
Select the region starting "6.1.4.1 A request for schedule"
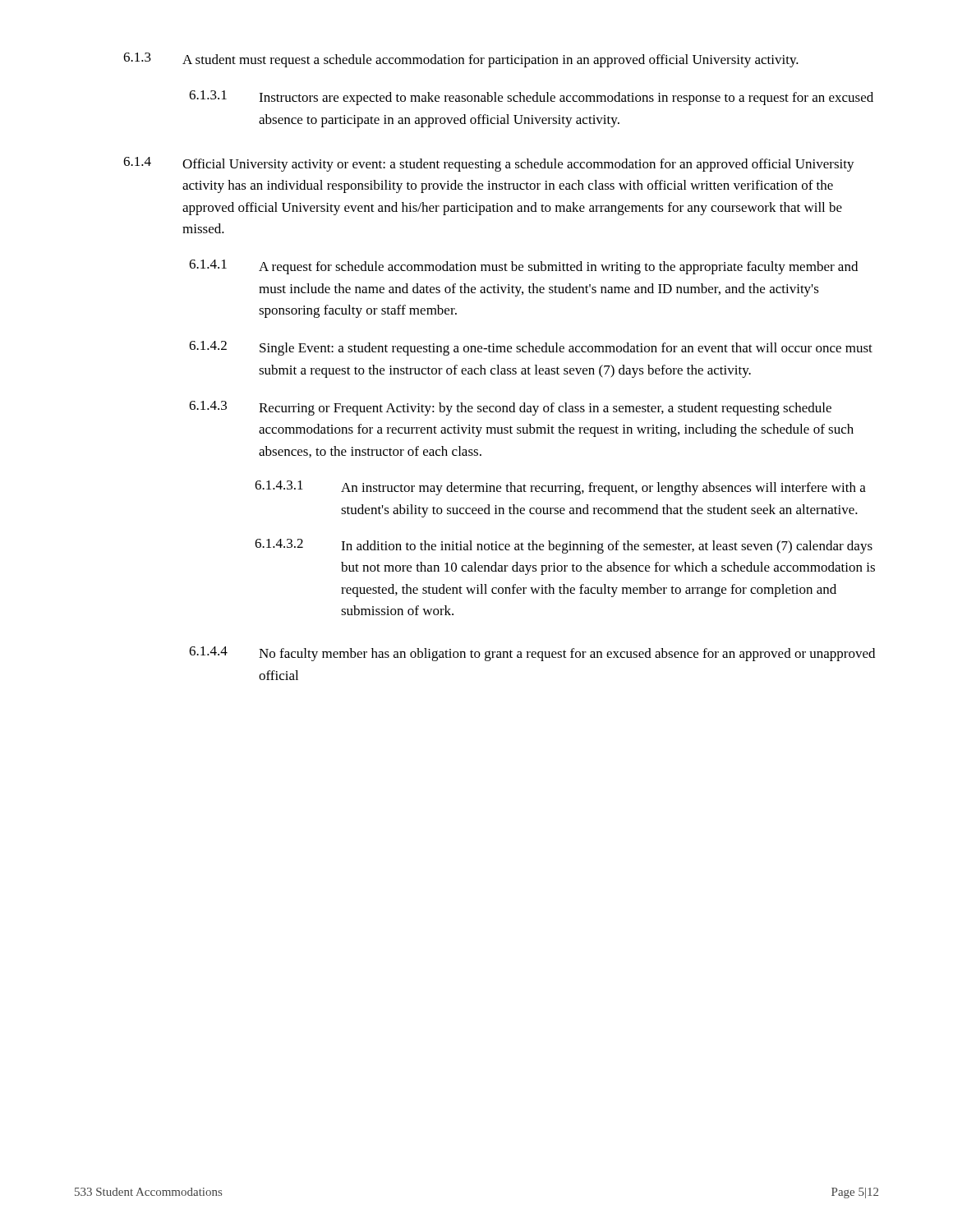coord(534,289)
